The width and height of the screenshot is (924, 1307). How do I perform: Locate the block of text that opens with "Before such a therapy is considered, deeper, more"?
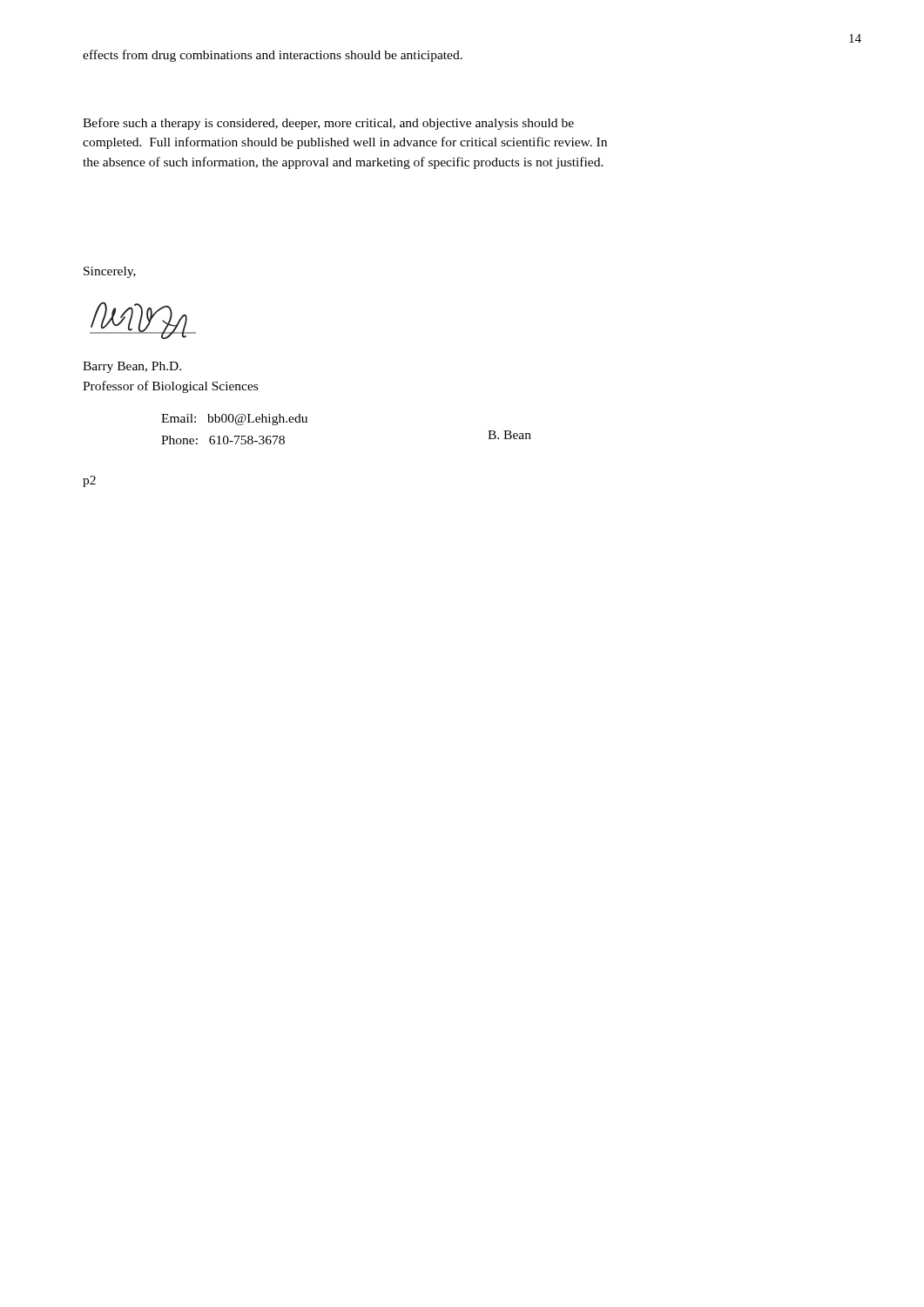pyautogui.click(x=345, y=142)
